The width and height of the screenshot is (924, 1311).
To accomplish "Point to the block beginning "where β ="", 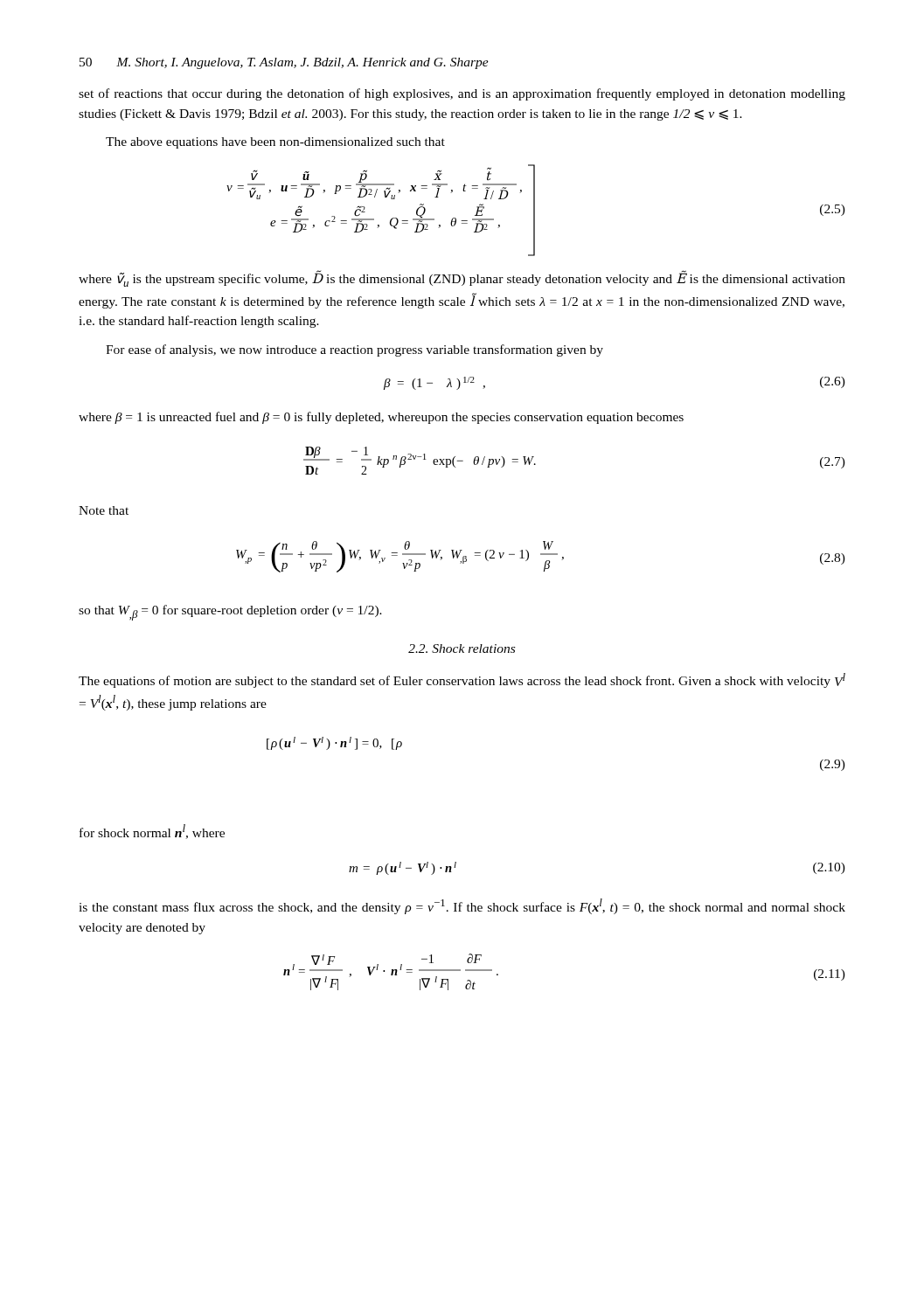I will click(462, 417).
